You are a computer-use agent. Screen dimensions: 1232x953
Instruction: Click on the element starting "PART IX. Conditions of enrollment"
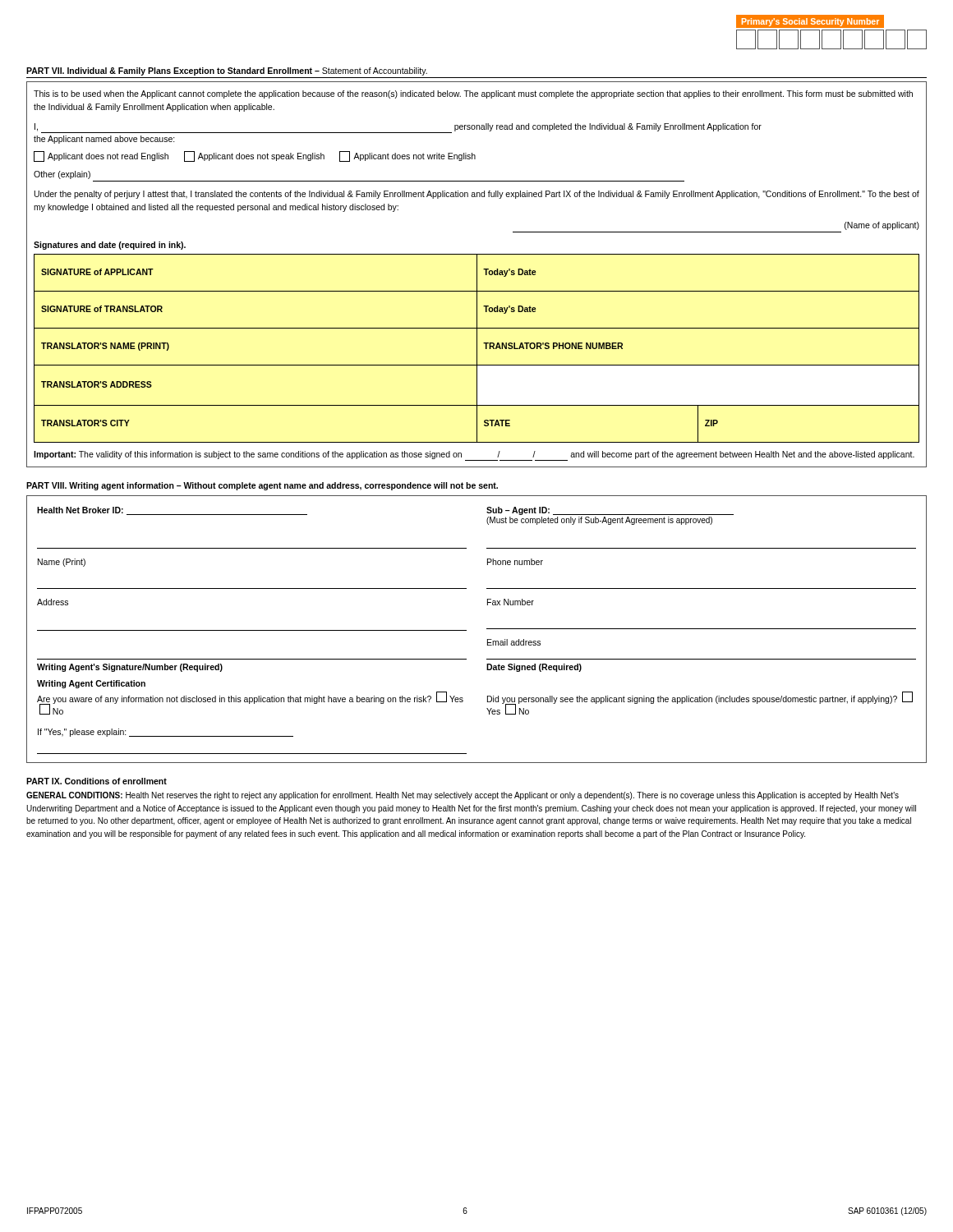pyautogui.click(x=96, y=781)
